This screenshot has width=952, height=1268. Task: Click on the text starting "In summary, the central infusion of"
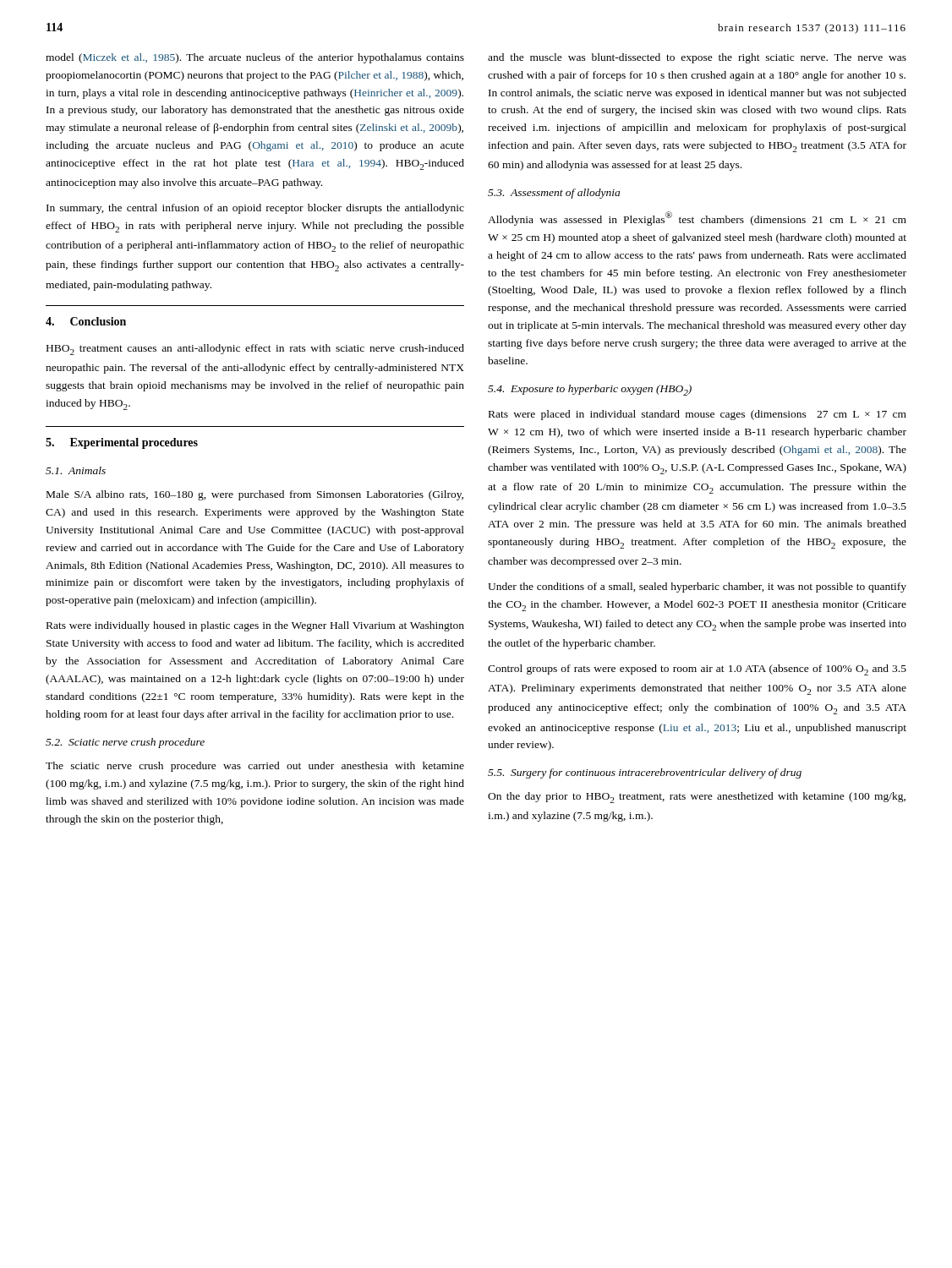click(x=255, y=247)
